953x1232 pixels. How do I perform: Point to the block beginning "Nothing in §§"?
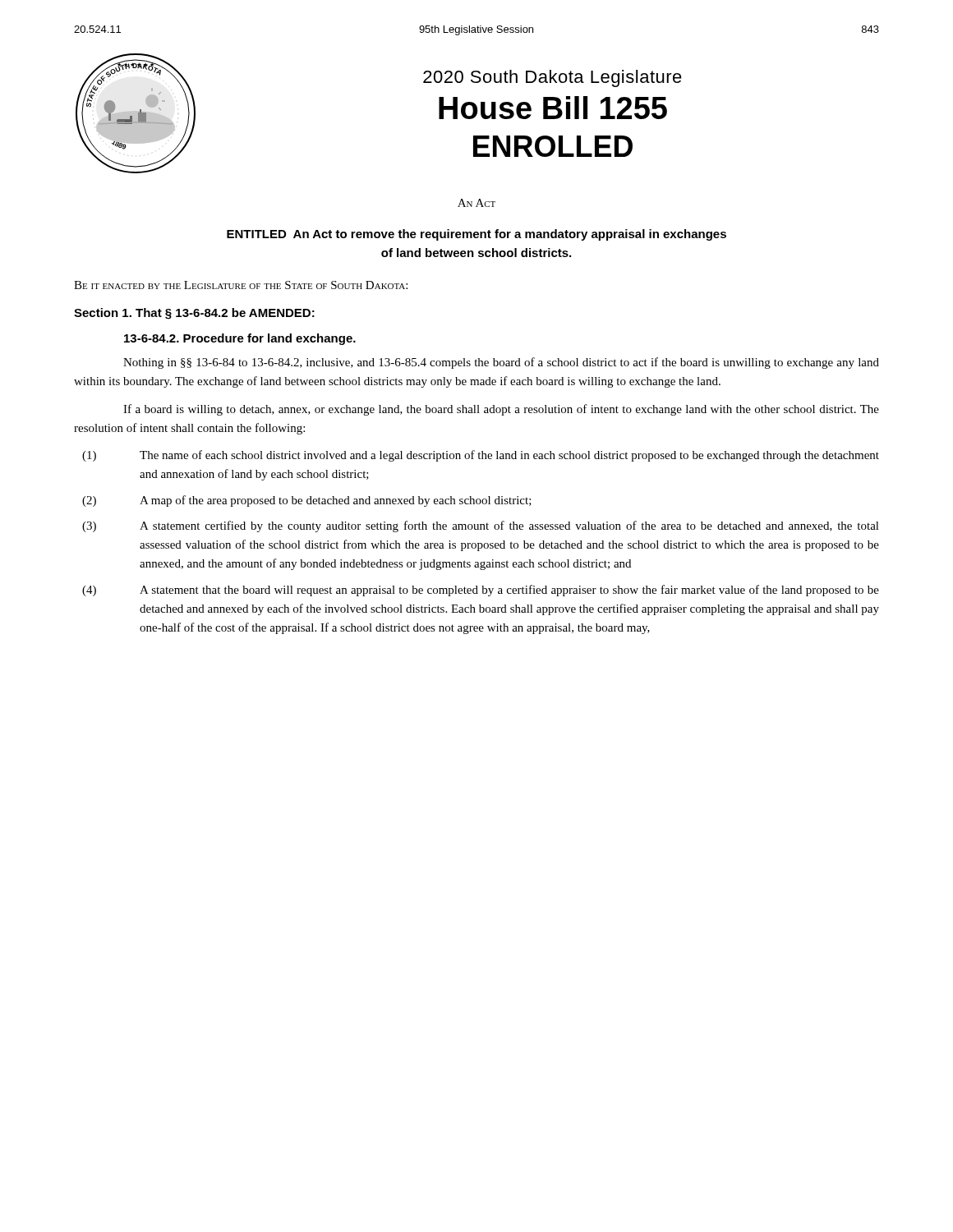[x=476, y=372]
